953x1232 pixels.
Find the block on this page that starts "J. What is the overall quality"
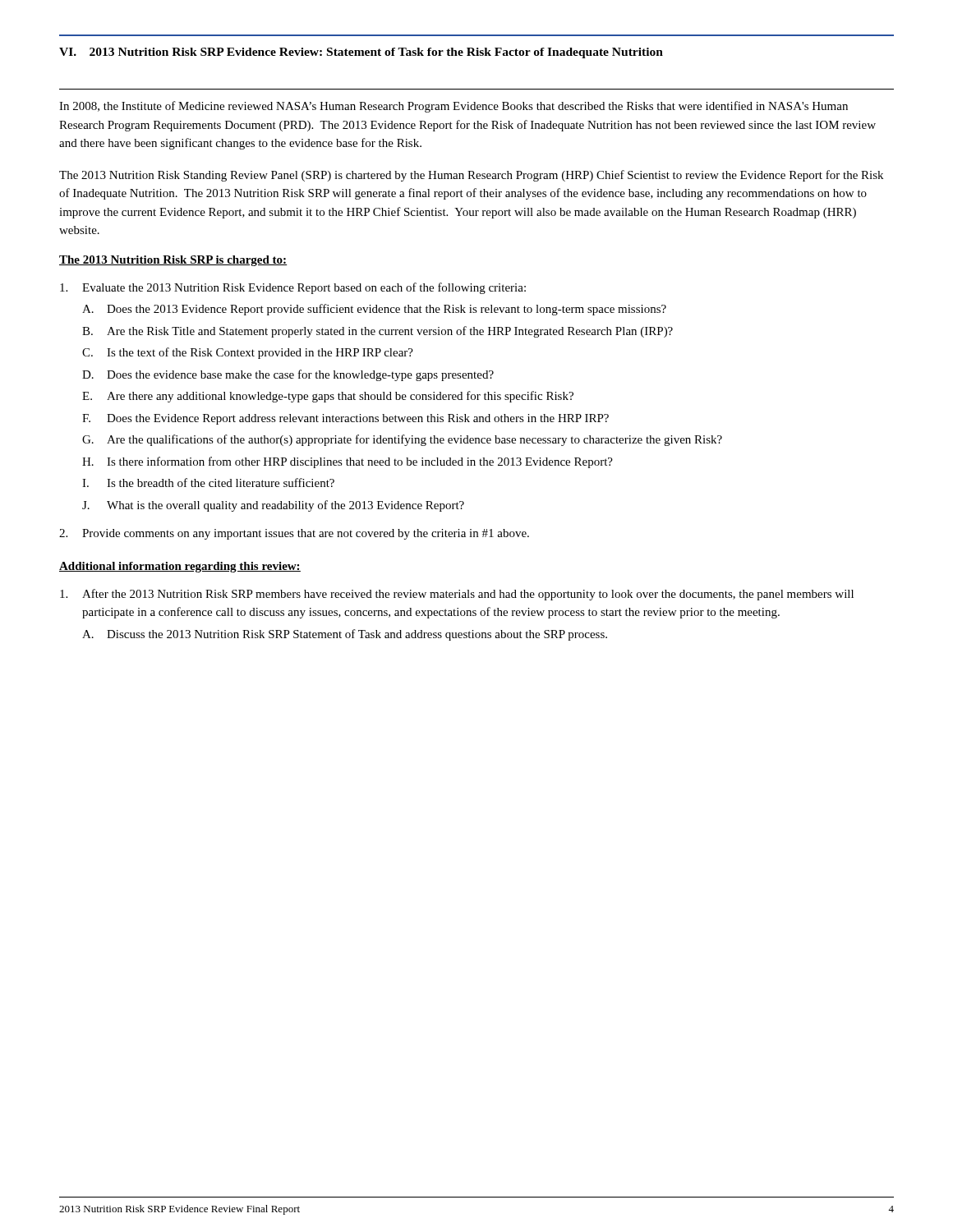point(273,506)
